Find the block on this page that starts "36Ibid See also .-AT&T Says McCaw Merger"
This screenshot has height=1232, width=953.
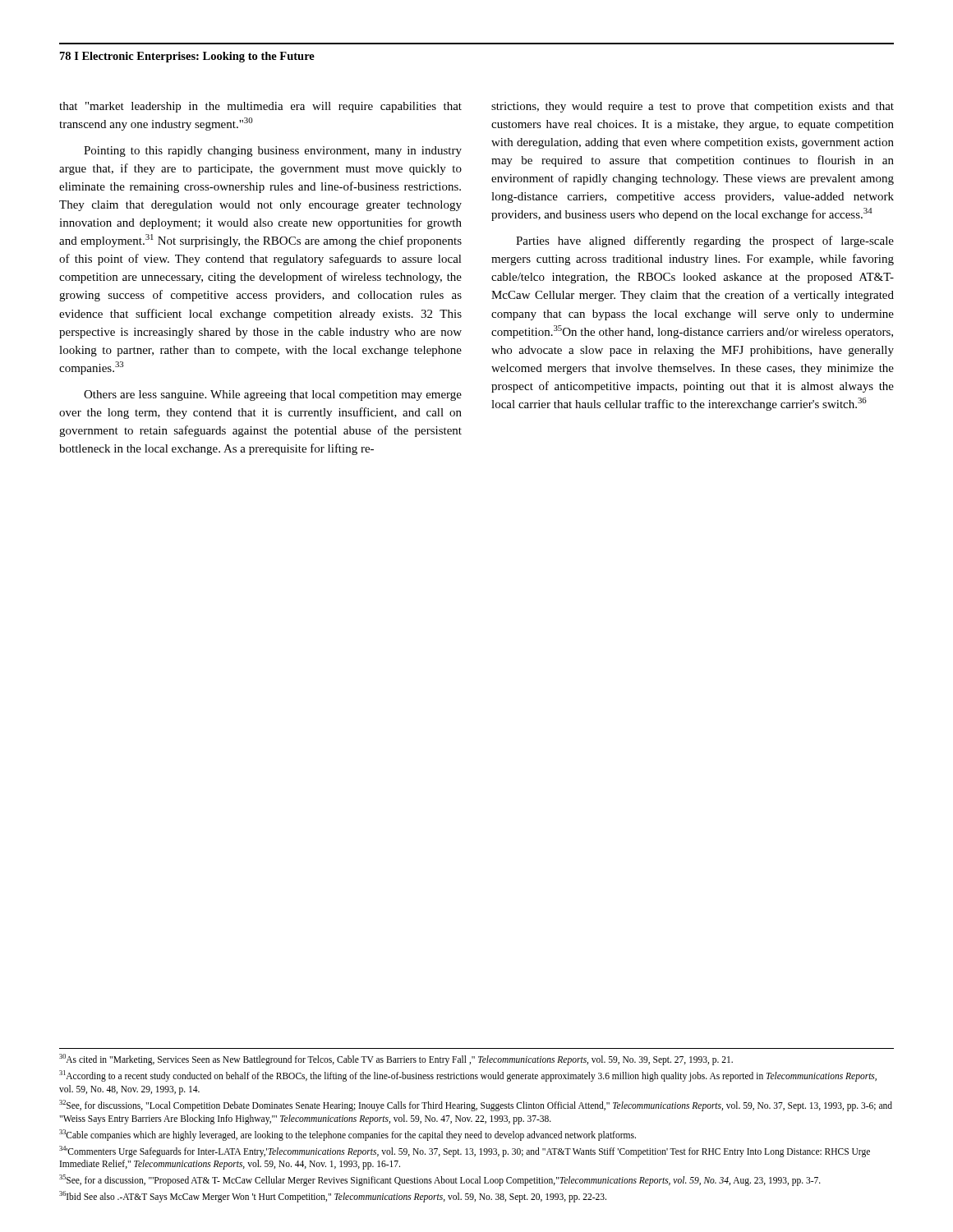pos(333,1196)
